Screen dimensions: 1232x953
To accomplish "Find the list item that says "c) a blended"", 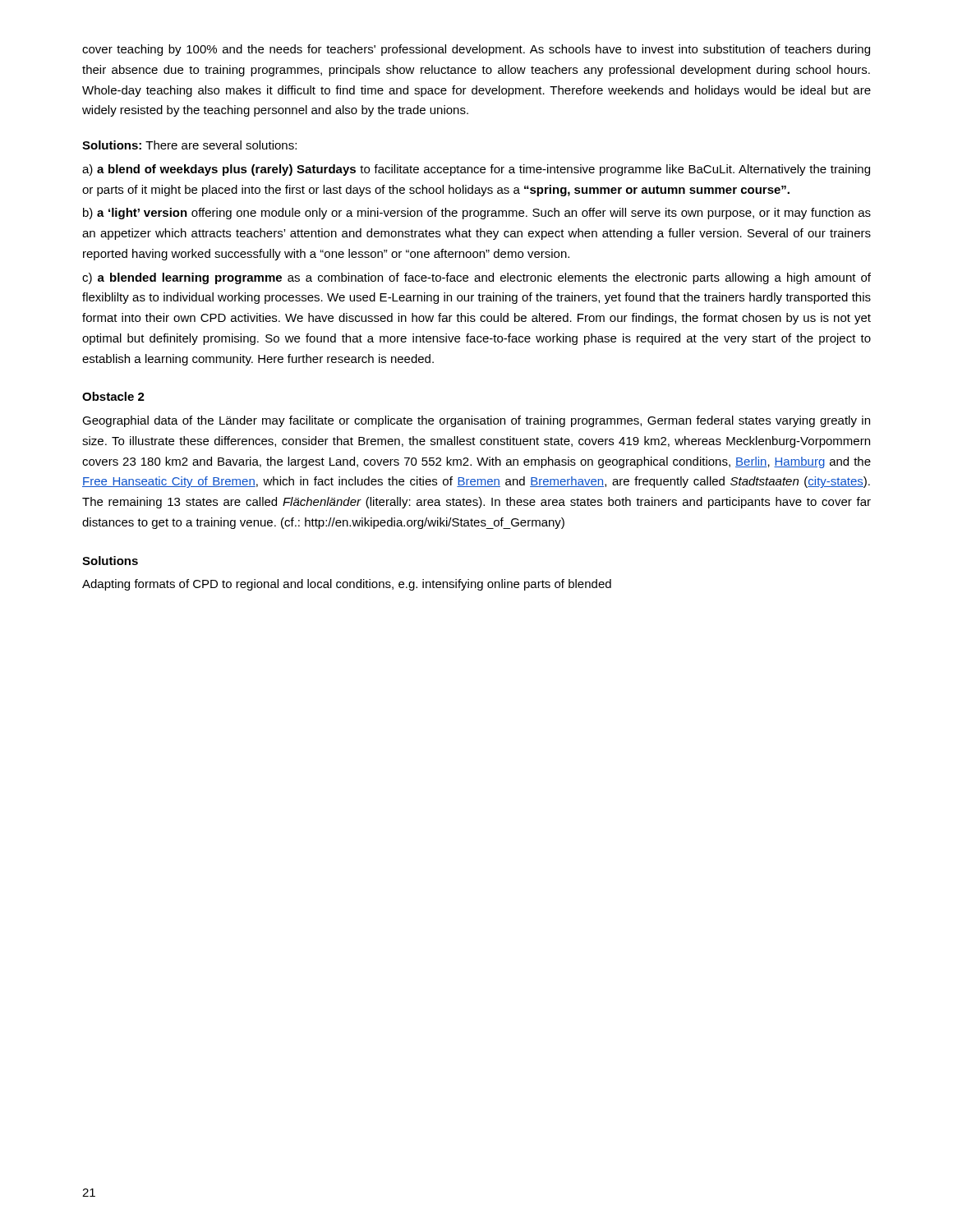I will (476, 317).
